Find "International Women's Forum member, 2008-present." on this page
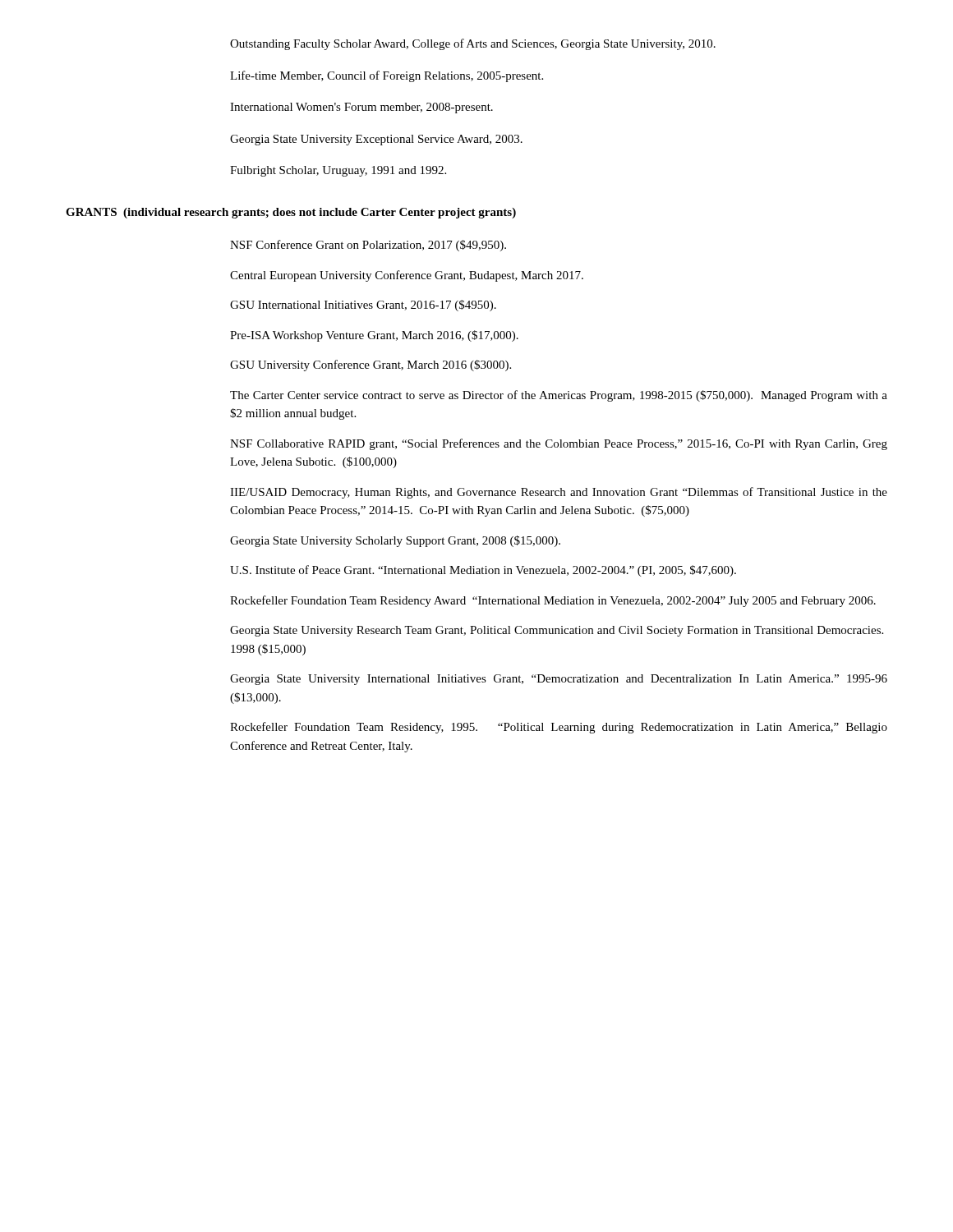 click(x=362, y=107)
